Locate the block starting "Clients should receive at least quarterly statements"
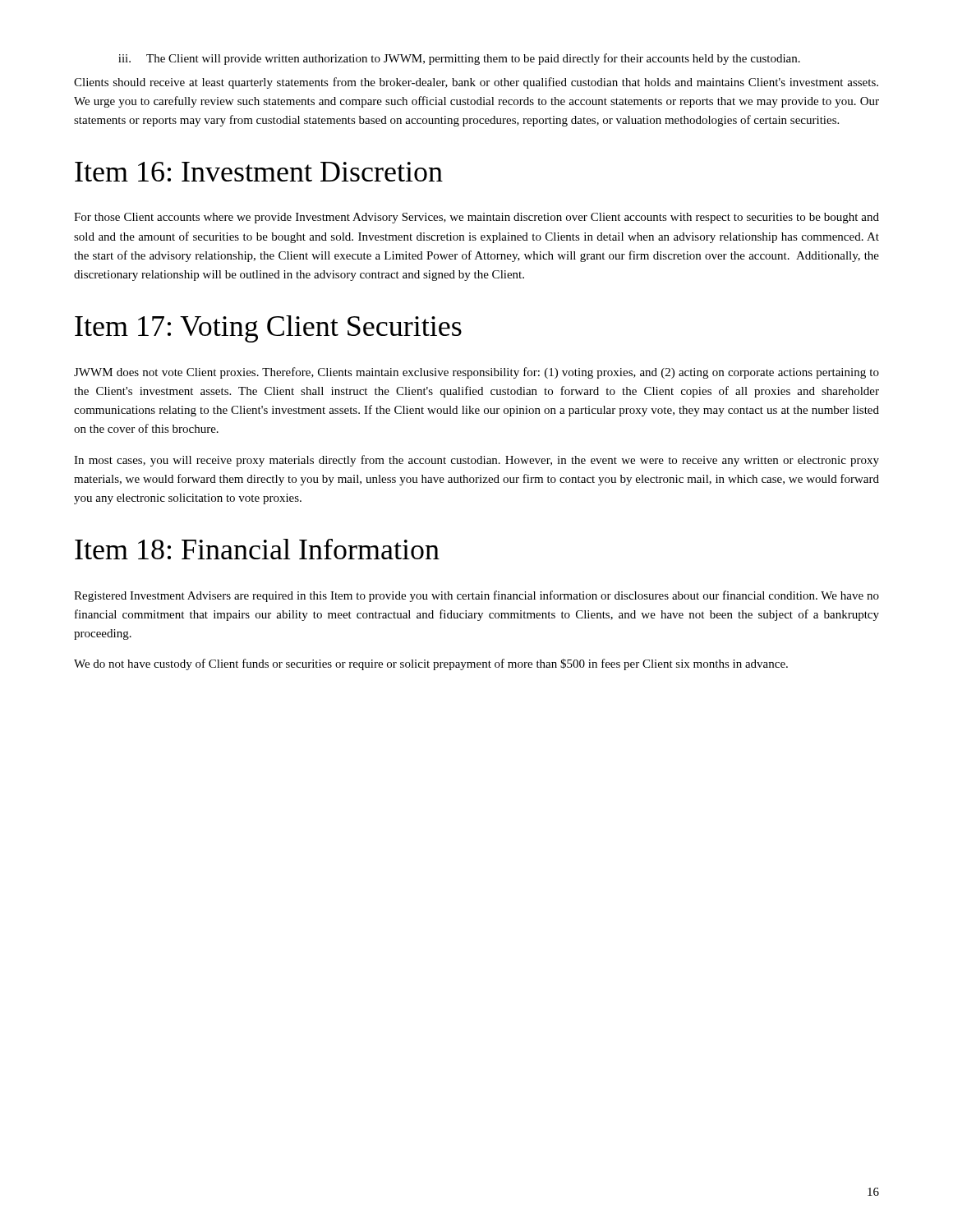This screenshot has height=1232, width=953. click(476, 101)
